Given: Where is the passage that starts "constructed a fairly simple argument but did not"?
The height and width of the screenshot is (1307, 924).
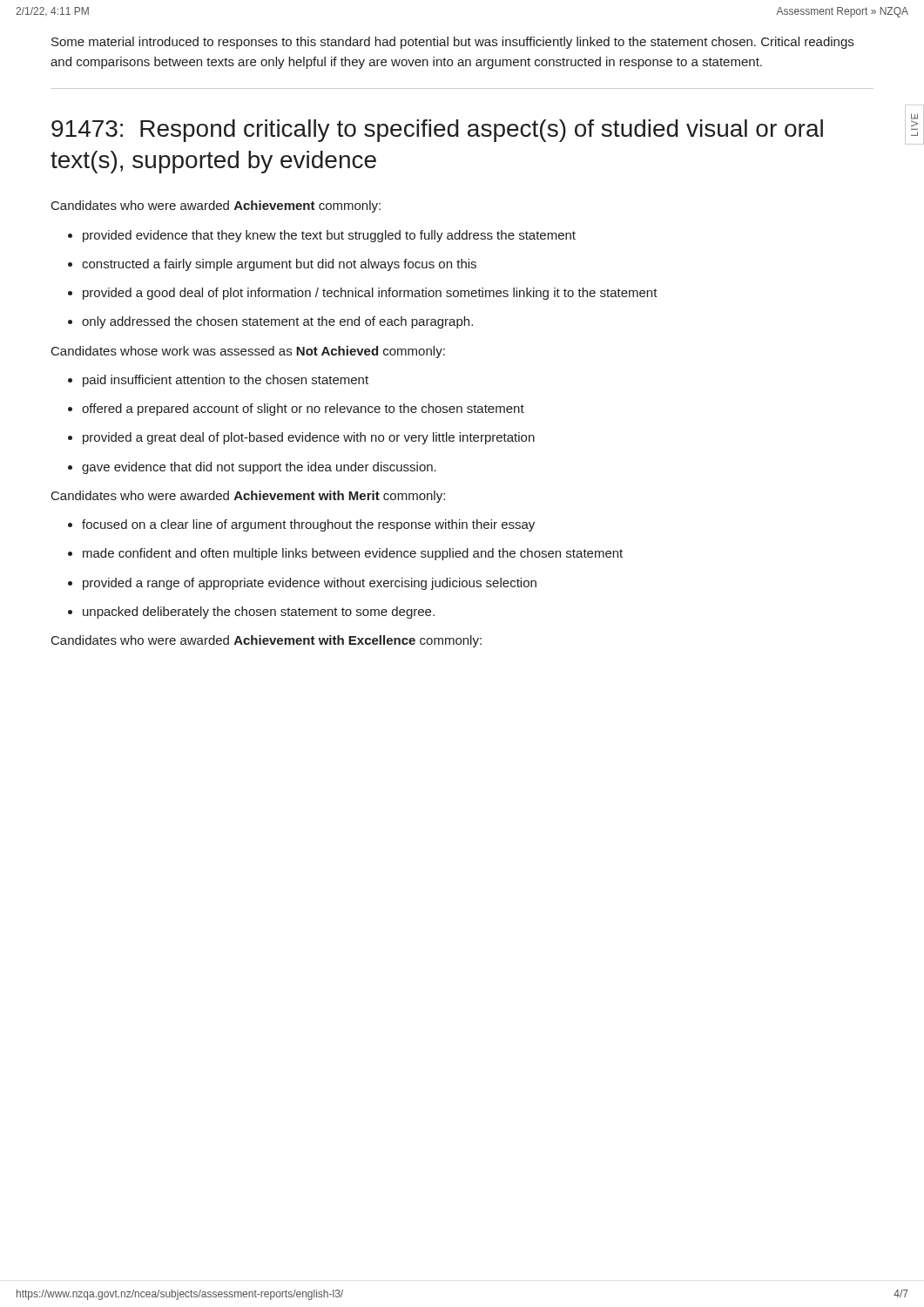Looking at the screenshot, I should [x=279, y=263].
